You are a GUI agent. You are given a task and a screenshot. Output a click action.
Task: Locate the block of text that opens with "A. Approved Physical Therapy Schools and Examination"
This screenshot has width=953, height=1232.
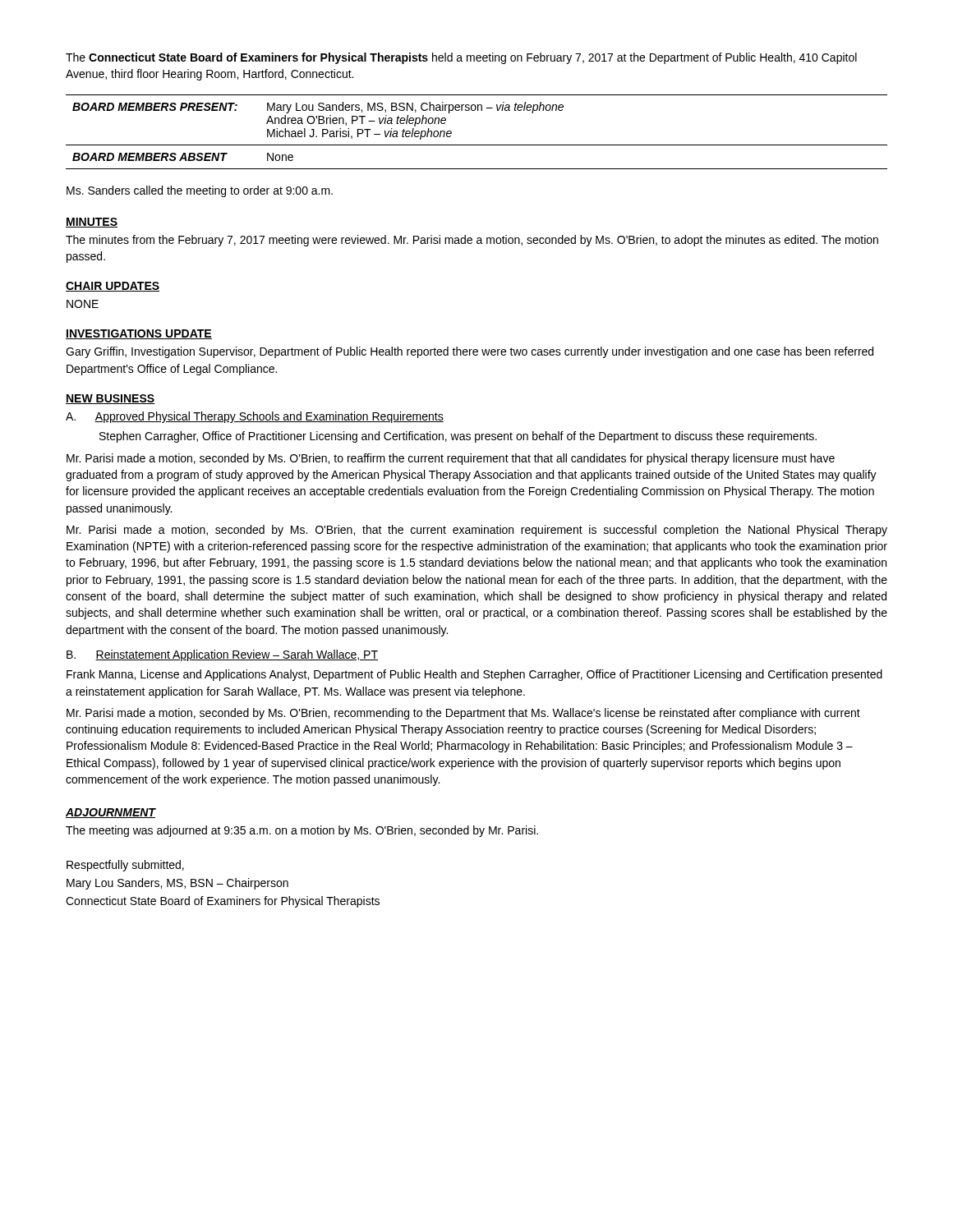[x=255, y=416]
